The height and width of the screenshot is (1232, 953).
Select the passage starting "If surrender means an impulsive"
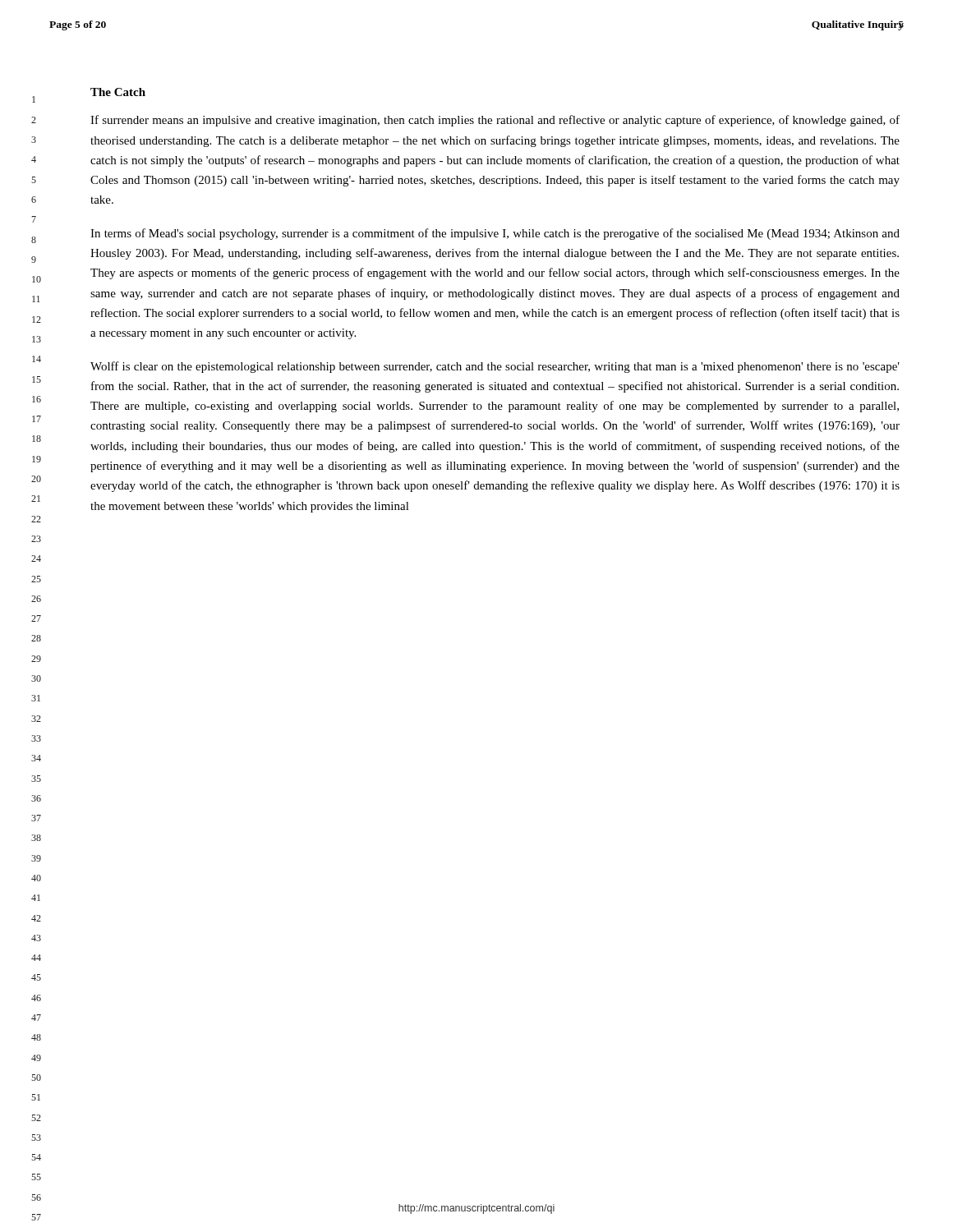pos(495,160)
